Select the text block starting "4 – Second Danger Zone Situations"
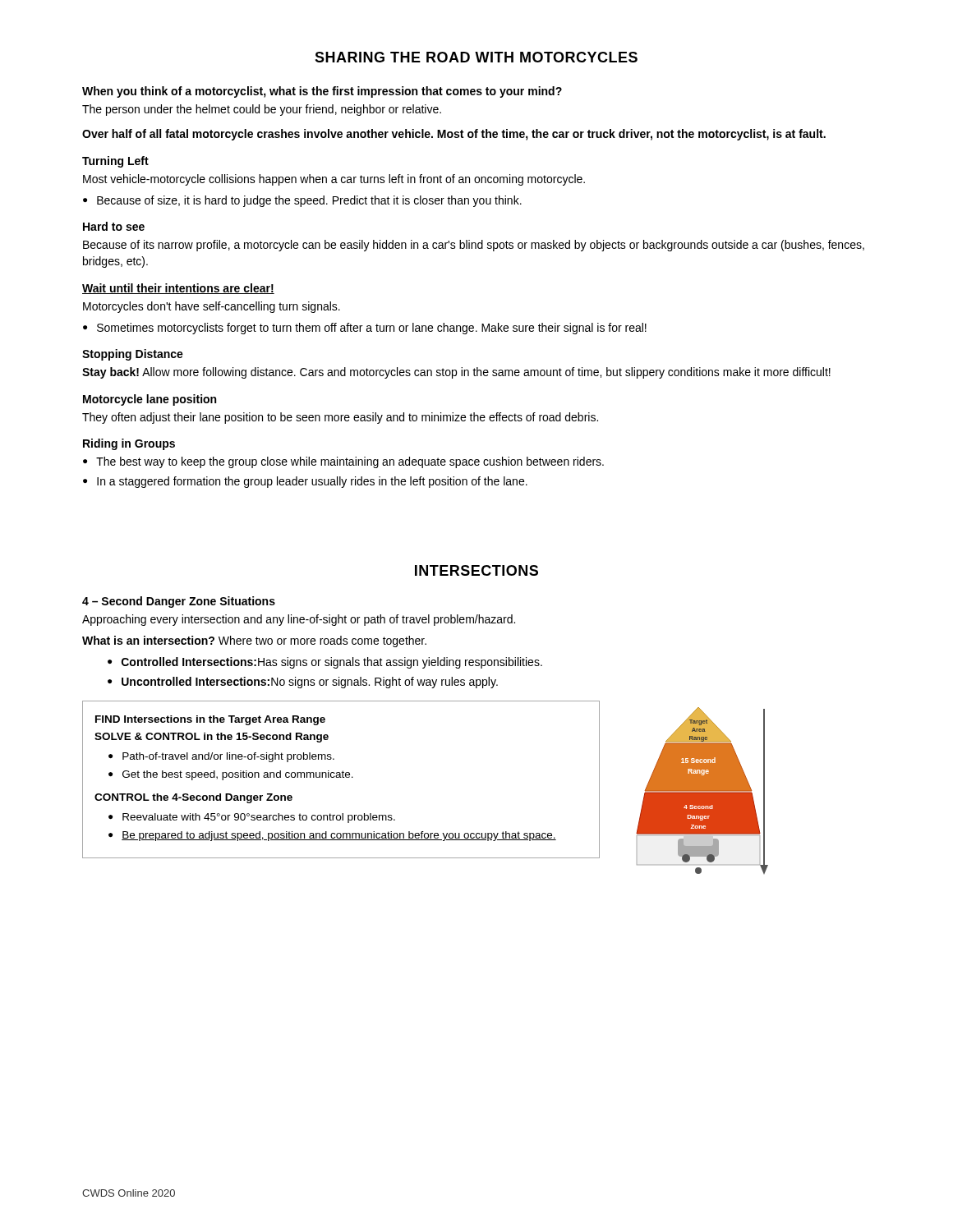953x1232 pixels. click(x=179, y=601)
